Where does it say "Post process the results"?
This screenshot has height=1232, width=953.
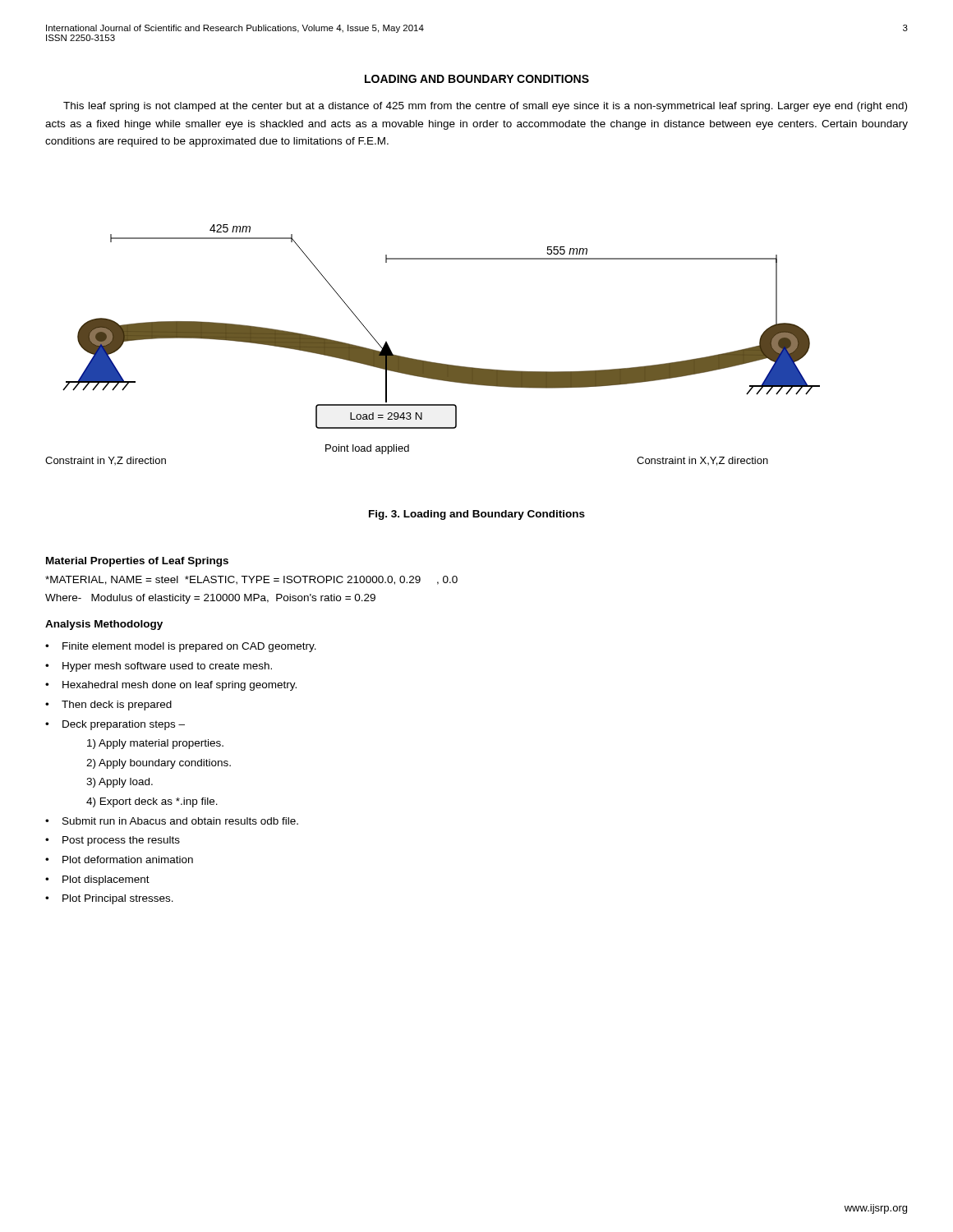coord(121,840)
